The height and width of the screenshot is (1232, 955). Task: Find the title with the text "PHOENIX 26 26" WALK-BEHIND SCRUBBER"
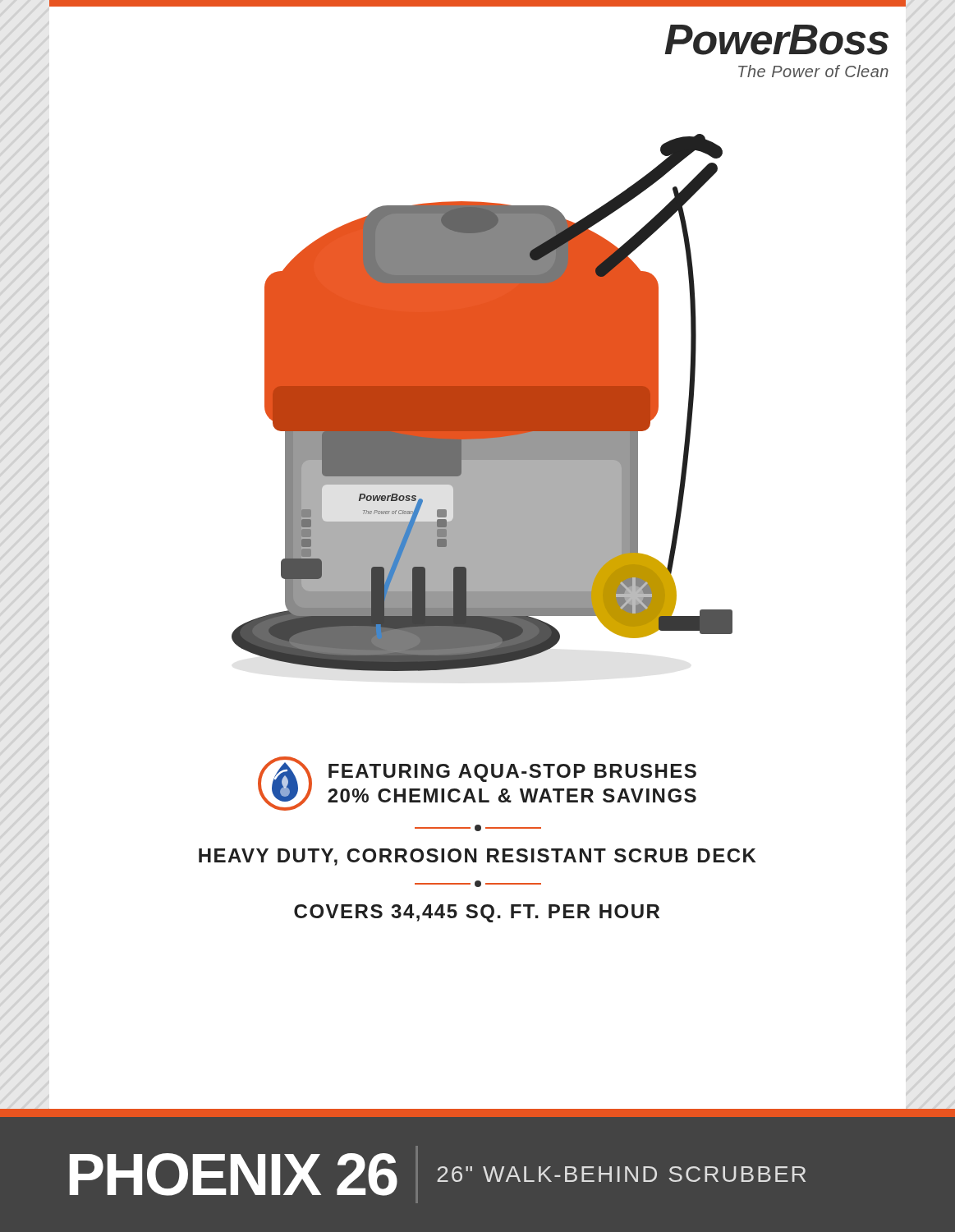[437, 1175]
